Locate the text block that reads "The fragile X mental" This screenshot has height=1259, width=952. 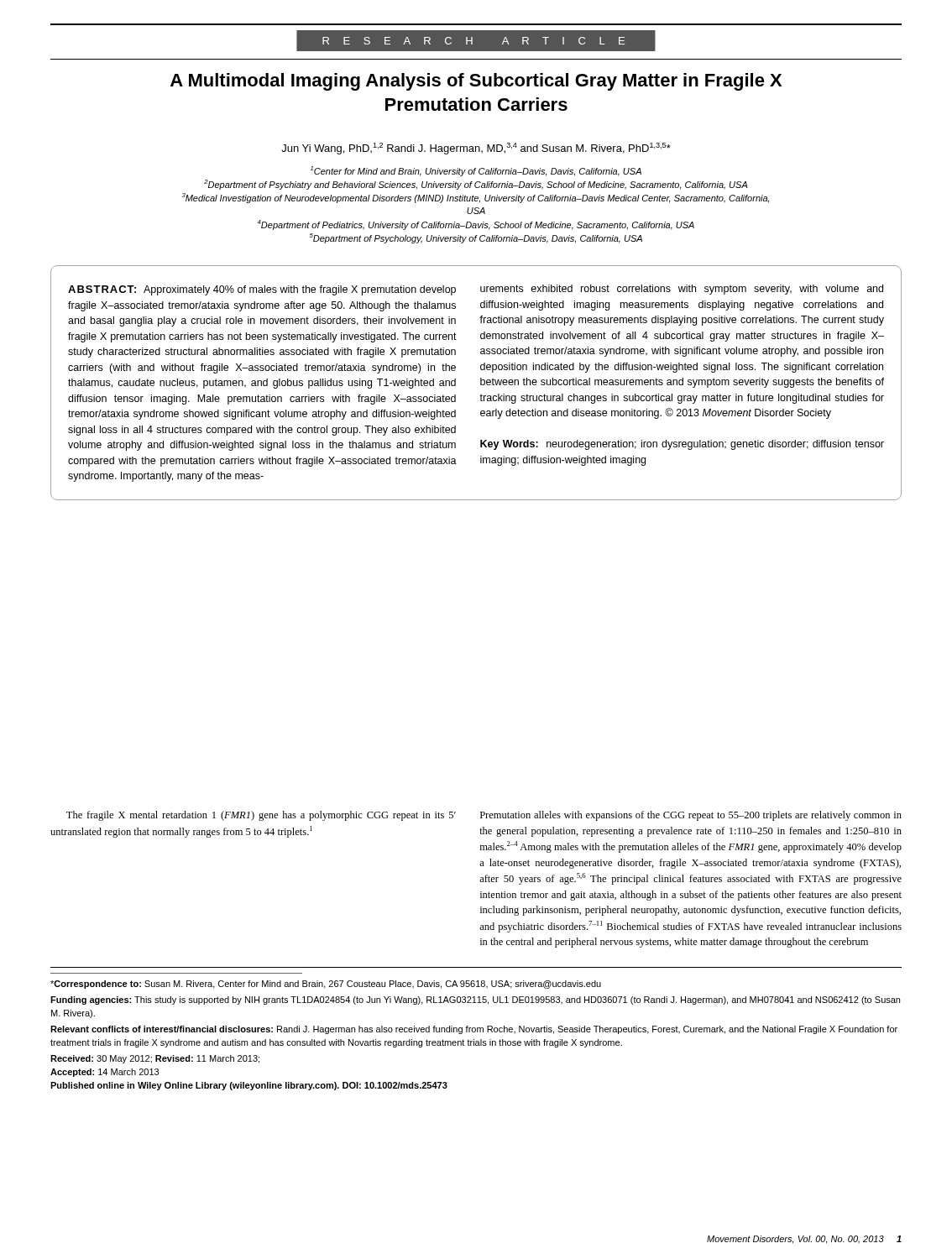click(253, 823)
